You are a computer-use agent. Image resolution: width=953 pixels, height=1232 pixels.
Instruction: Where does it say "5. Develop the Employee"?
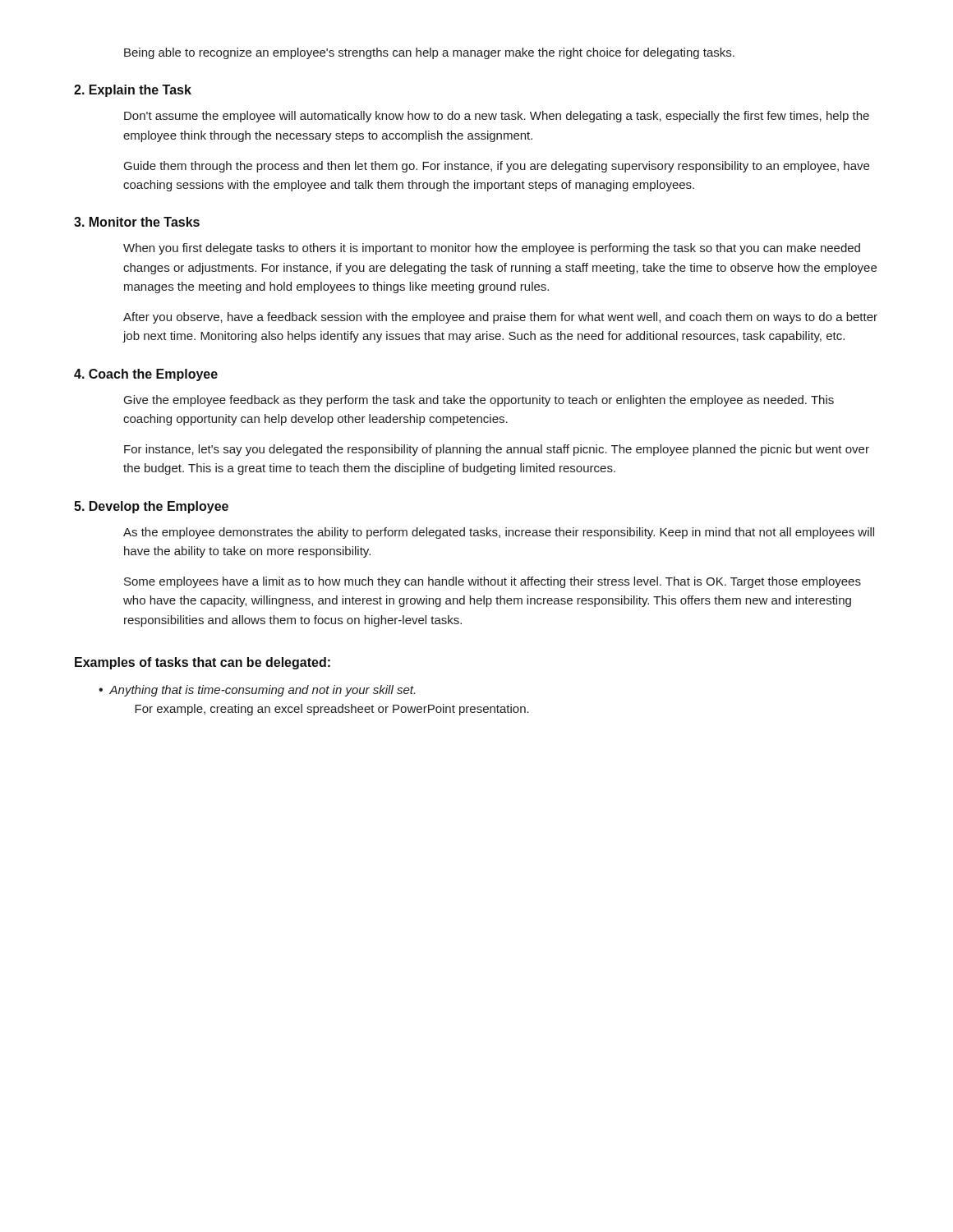[151, 506]
